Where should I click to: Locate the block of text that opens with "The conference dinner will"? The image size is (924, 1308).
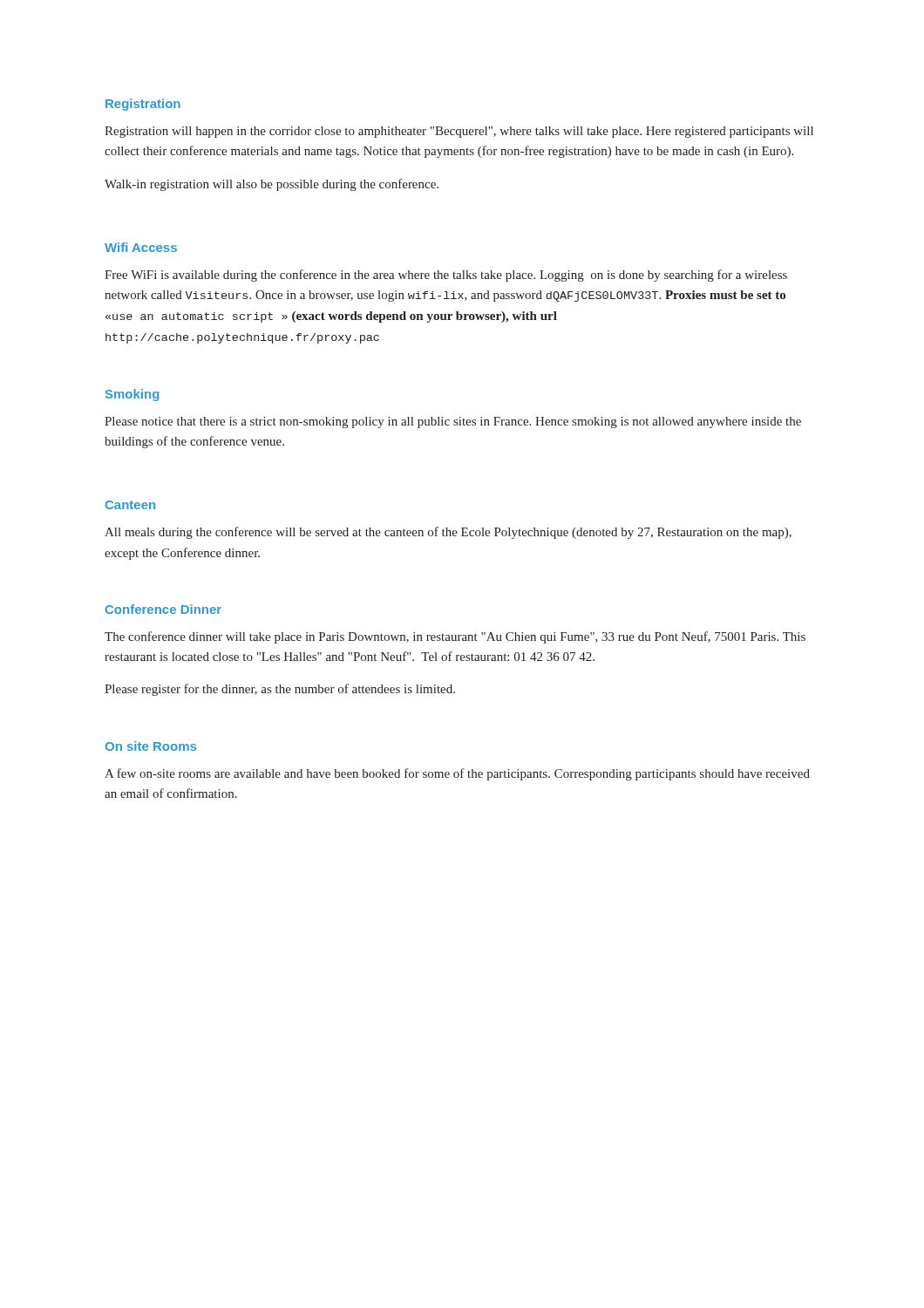pyautogui.click(x=455, y=646)
